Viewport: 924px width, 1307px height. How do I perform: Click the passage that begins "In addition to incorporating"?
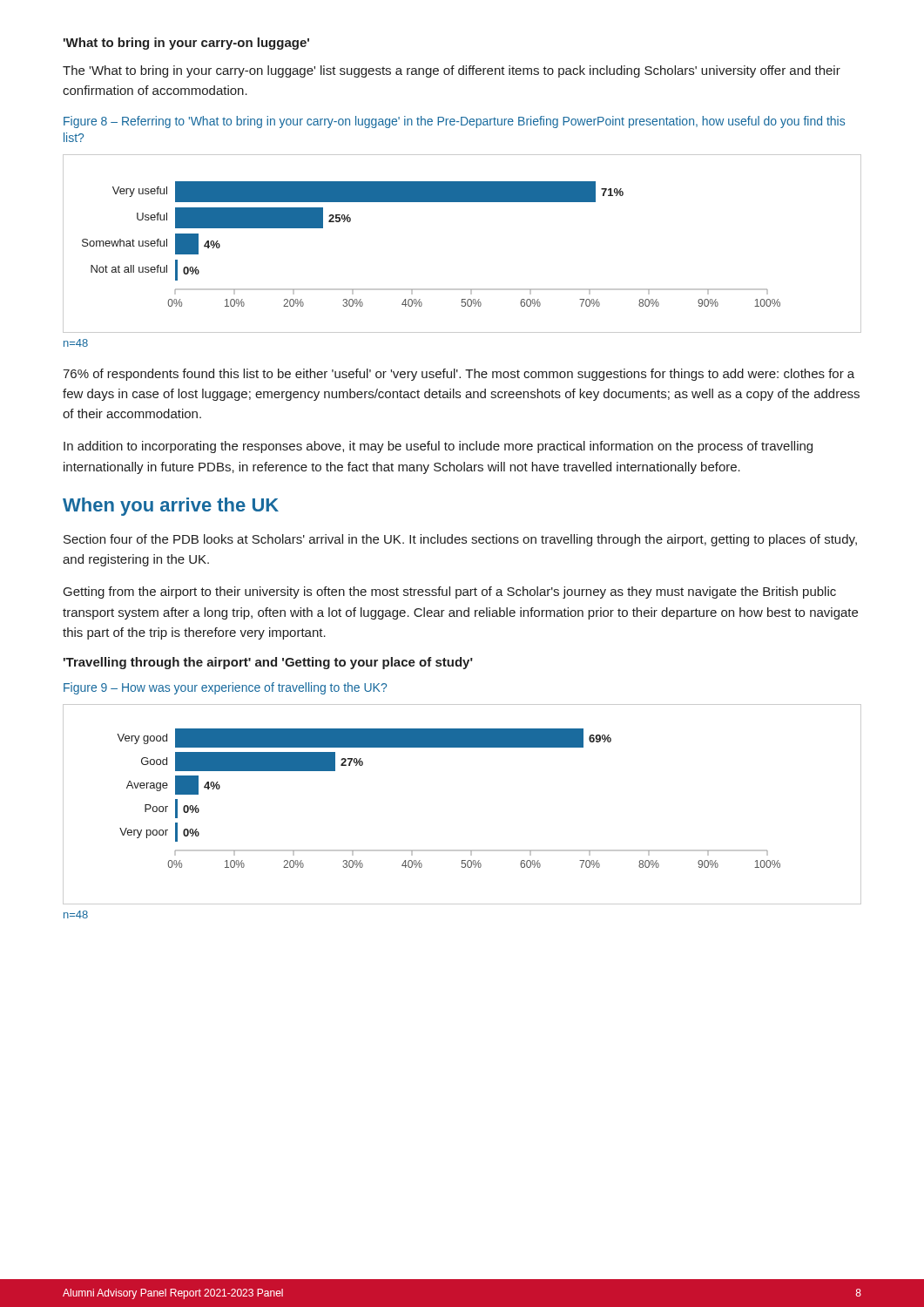pyautogui.click(x=438, y=456)
